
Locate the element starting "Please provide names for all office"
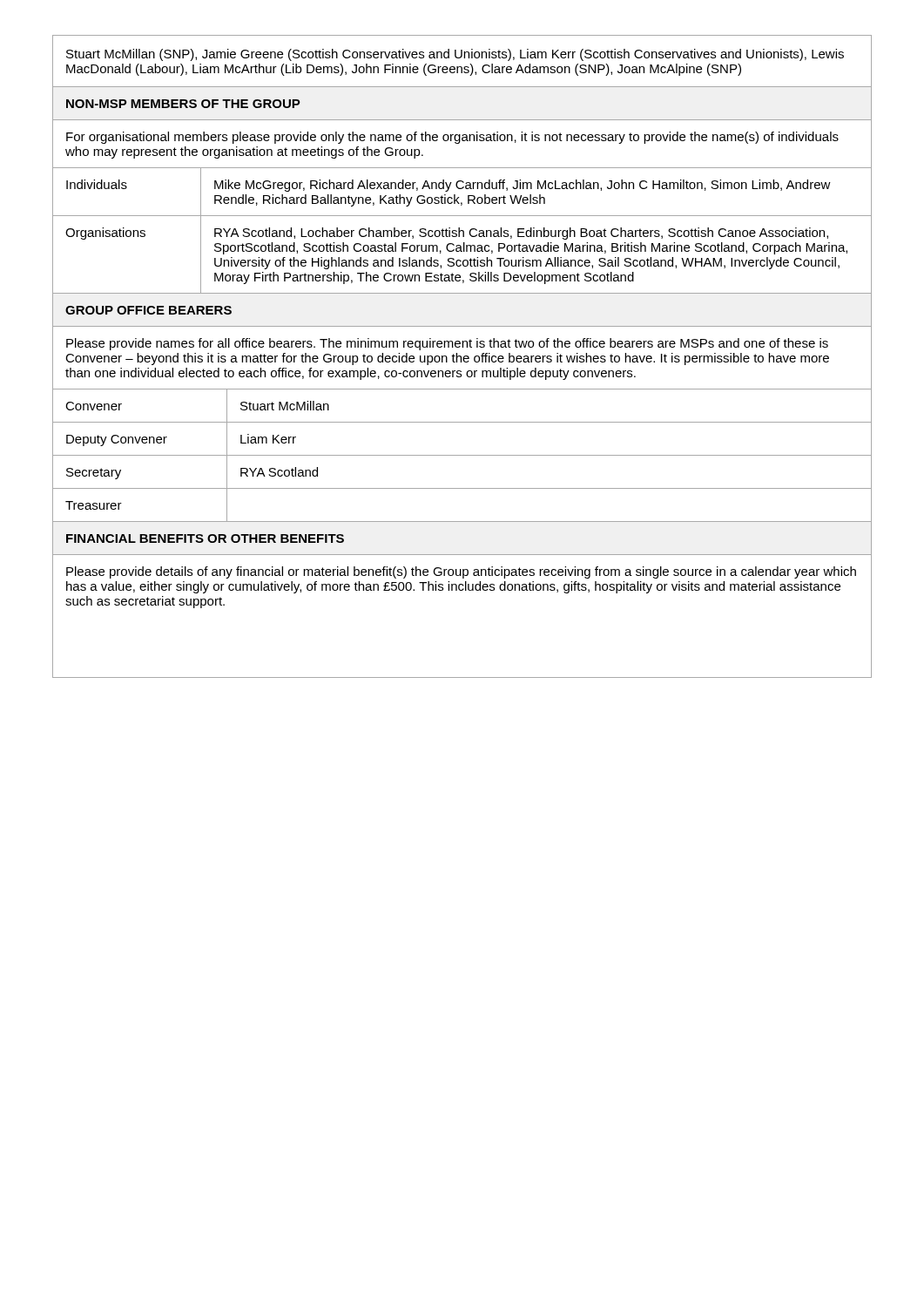click(447, 358)
